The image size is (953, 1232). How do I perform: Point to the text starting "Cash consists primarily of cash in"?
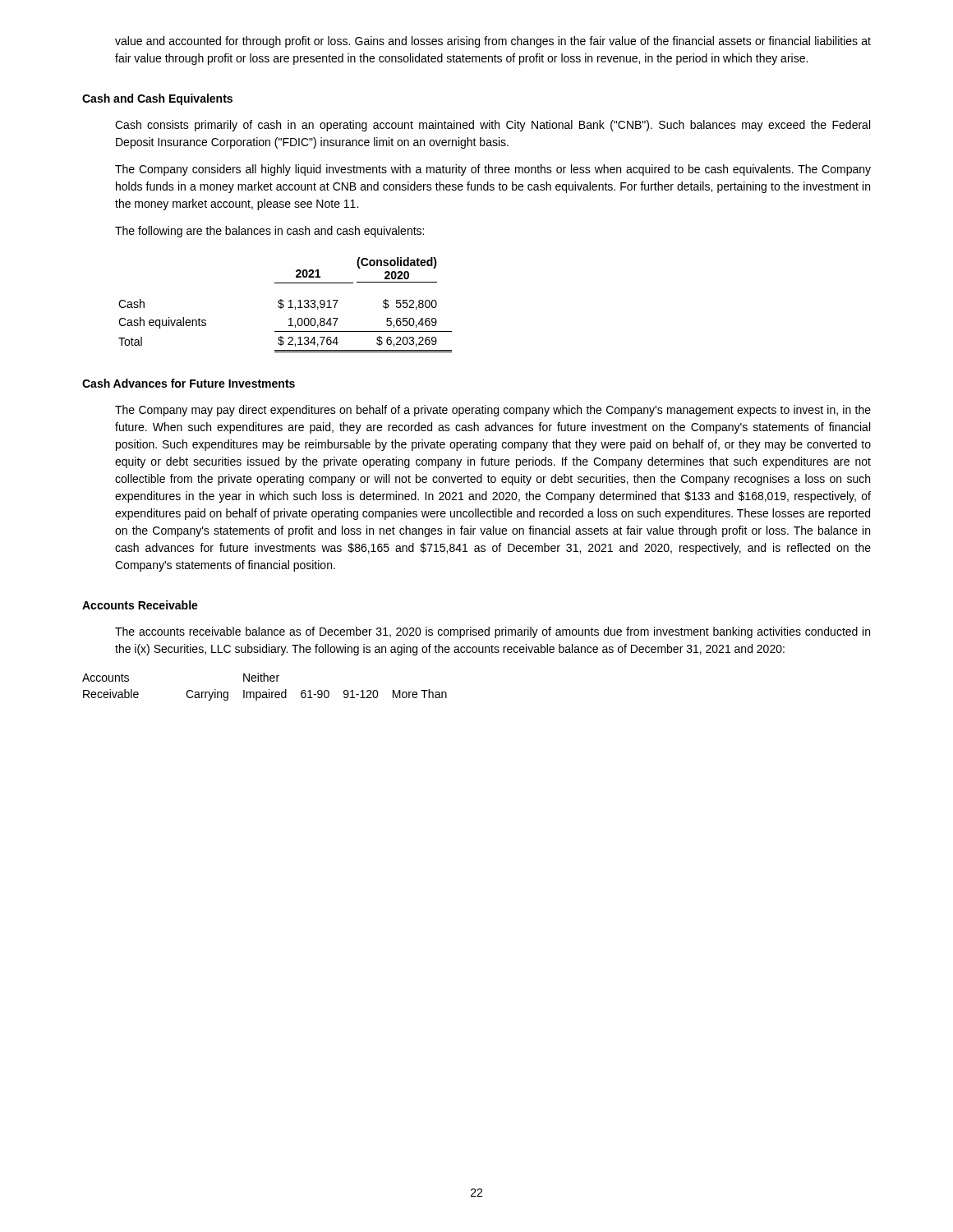[x=493, y=133]
